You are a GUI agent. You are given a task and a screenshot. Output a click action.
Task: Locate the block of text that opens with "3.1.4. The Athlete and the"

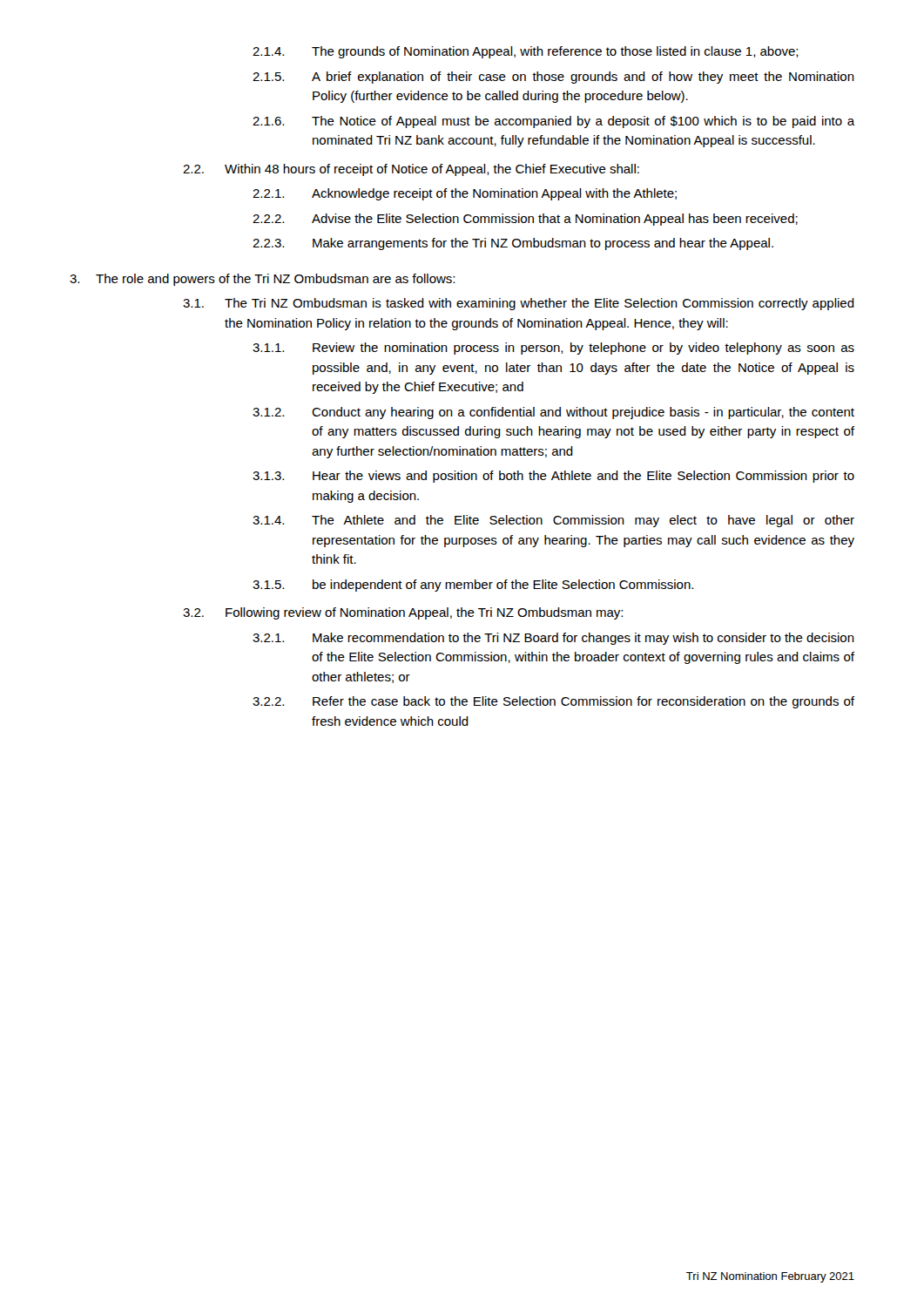pyautogui.click(x=553, y=540)
